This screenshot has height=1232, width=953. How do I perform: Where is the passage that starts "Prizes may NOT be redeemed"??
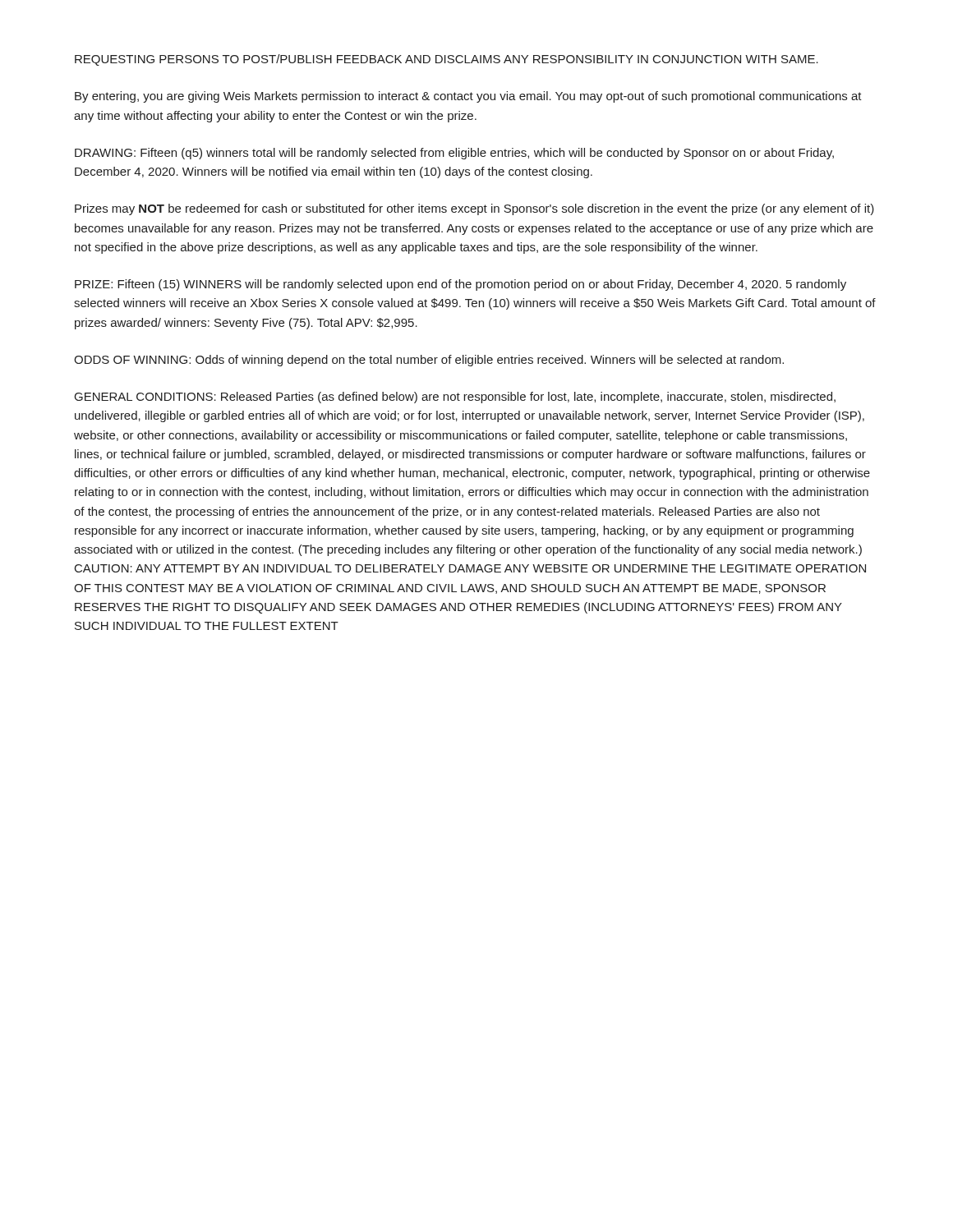474,227
